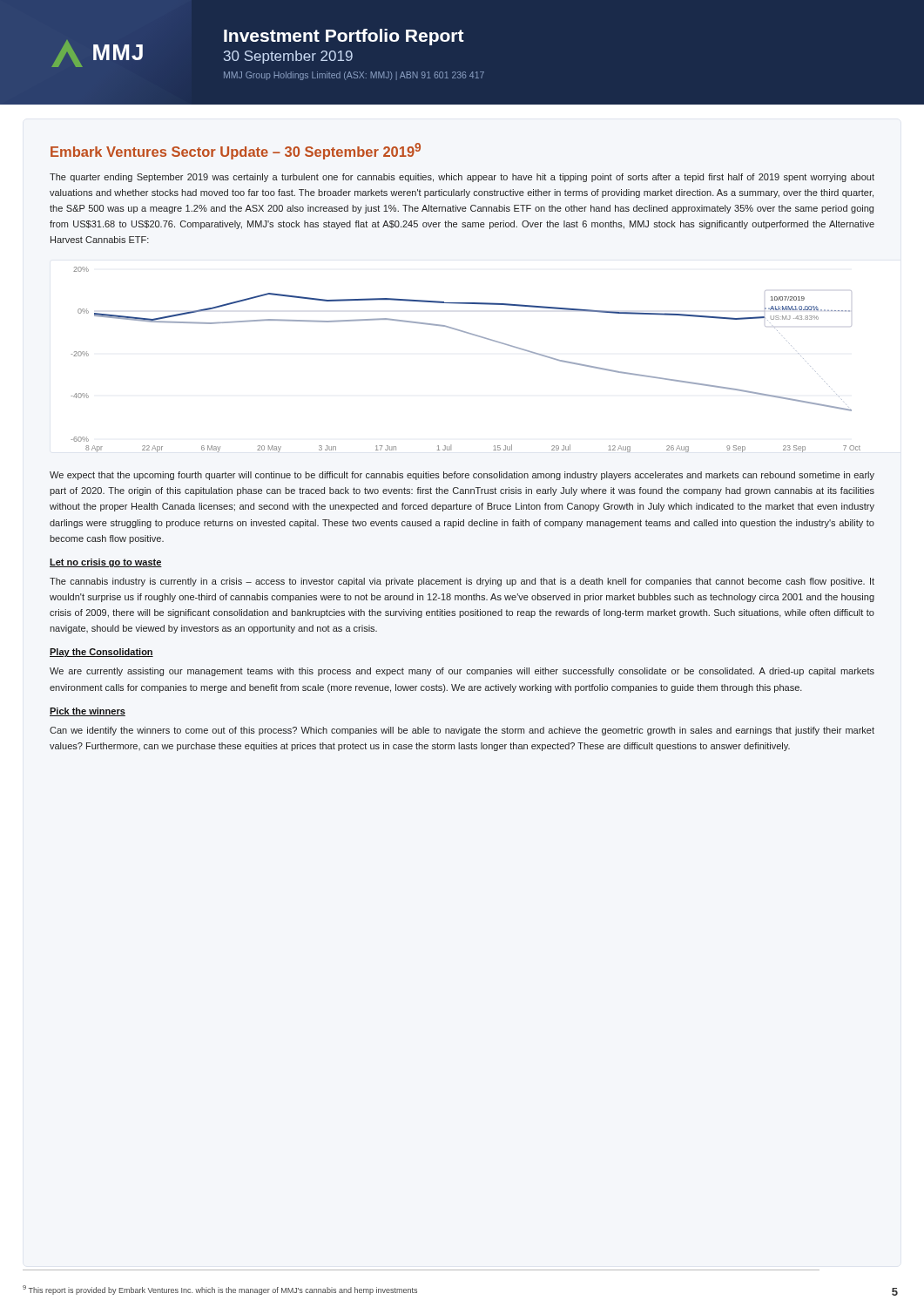924x1307 pixels.
Task: Point to the passage starting "Embark Ventures Sector Update"
Action: (235, 150)
